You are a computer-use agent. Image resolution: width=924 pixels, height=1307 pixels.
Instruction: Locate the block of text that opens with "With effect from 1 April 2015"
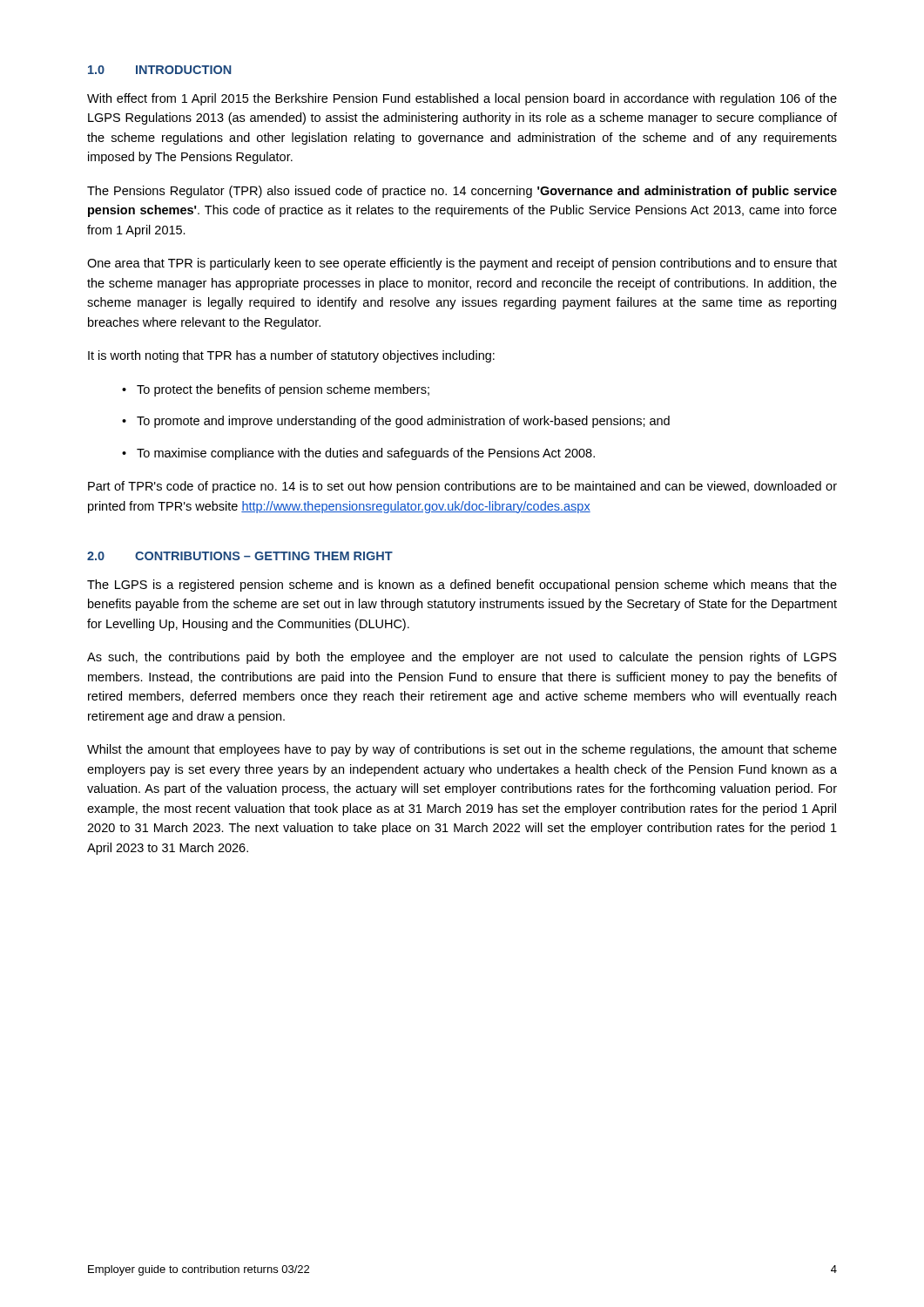click(x=462, y=128)
